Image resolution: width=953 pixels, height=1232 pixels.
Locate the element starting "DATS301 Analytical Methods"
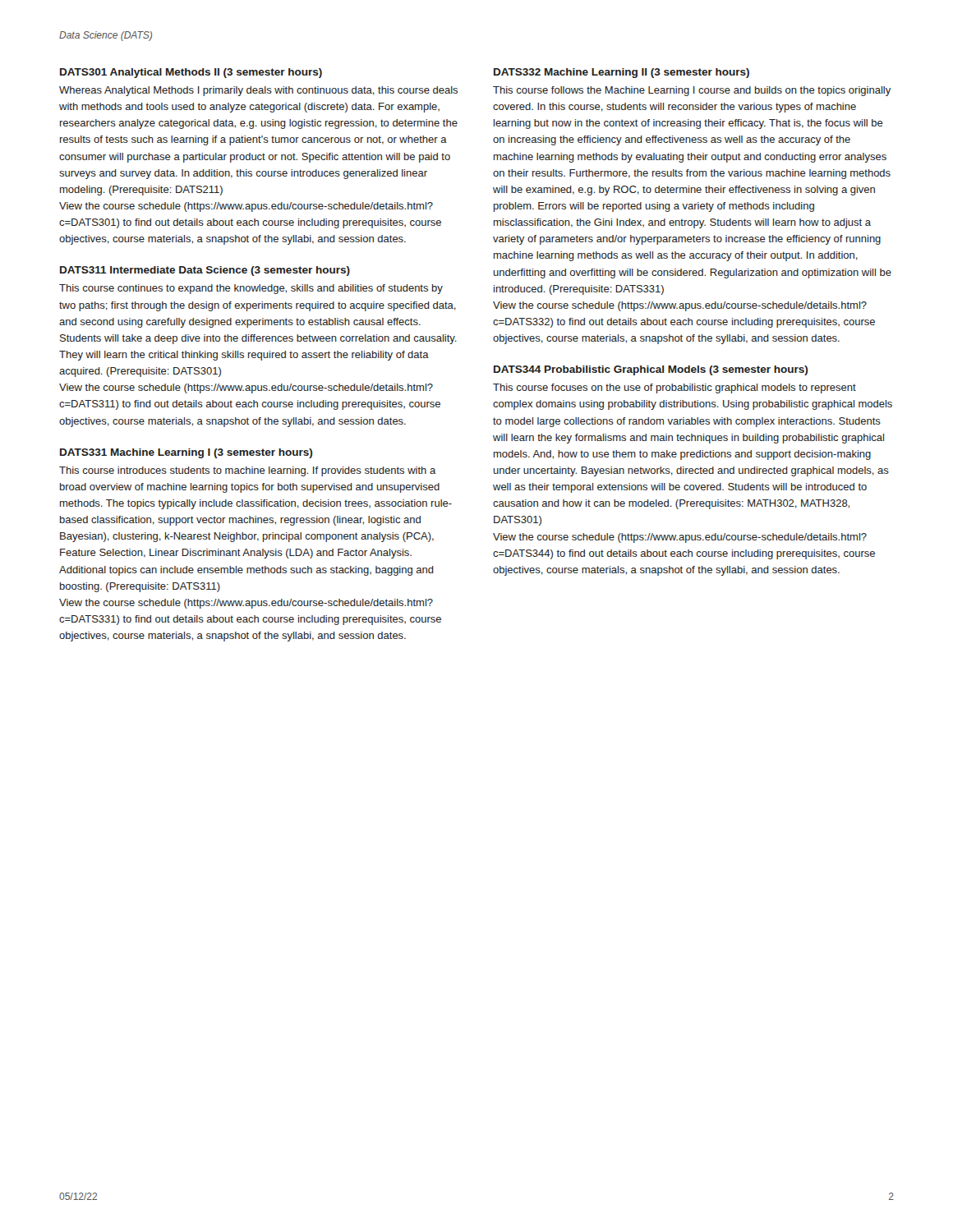point(191,72)
